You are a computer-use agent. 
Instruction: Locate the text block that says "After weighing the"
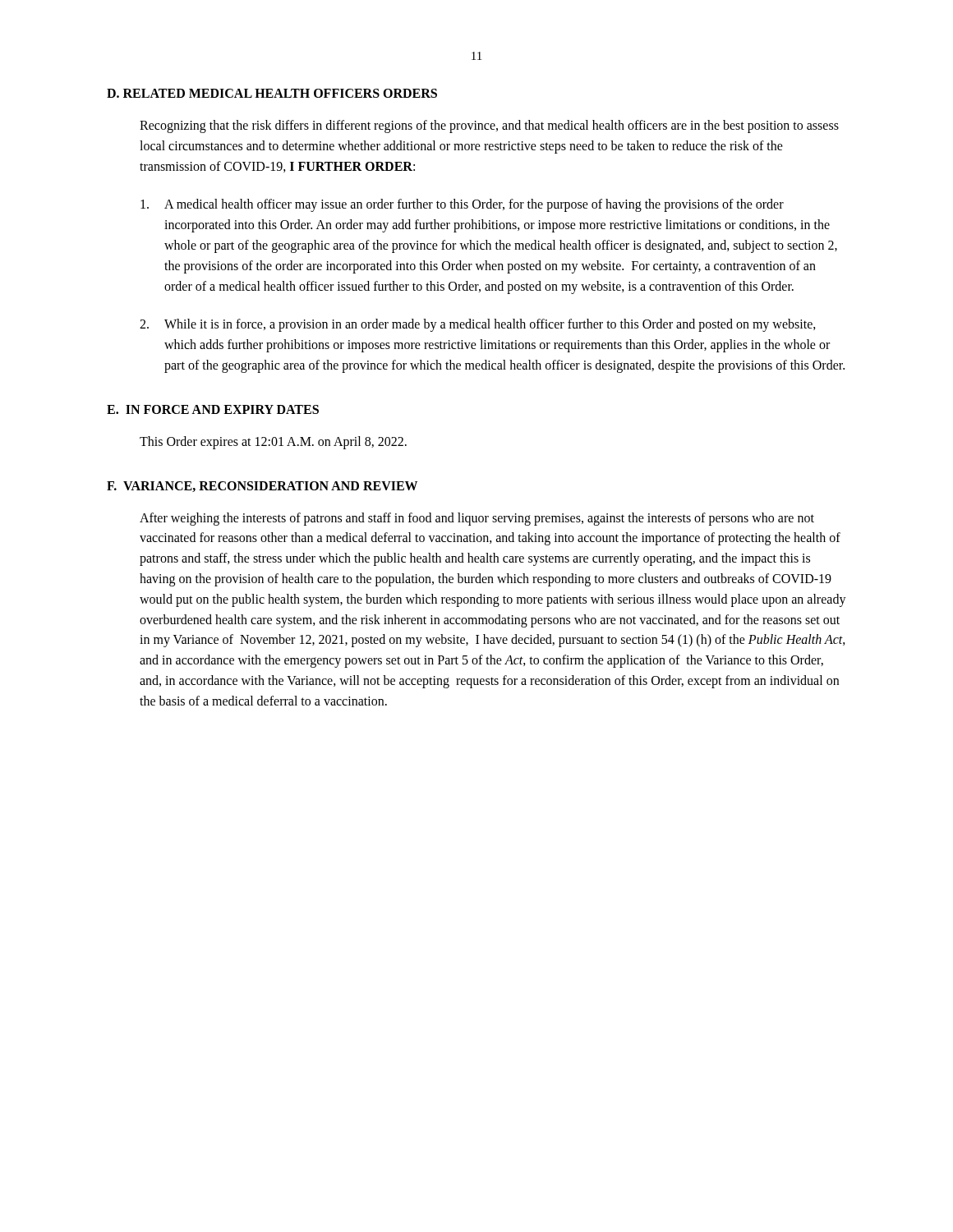493,609
